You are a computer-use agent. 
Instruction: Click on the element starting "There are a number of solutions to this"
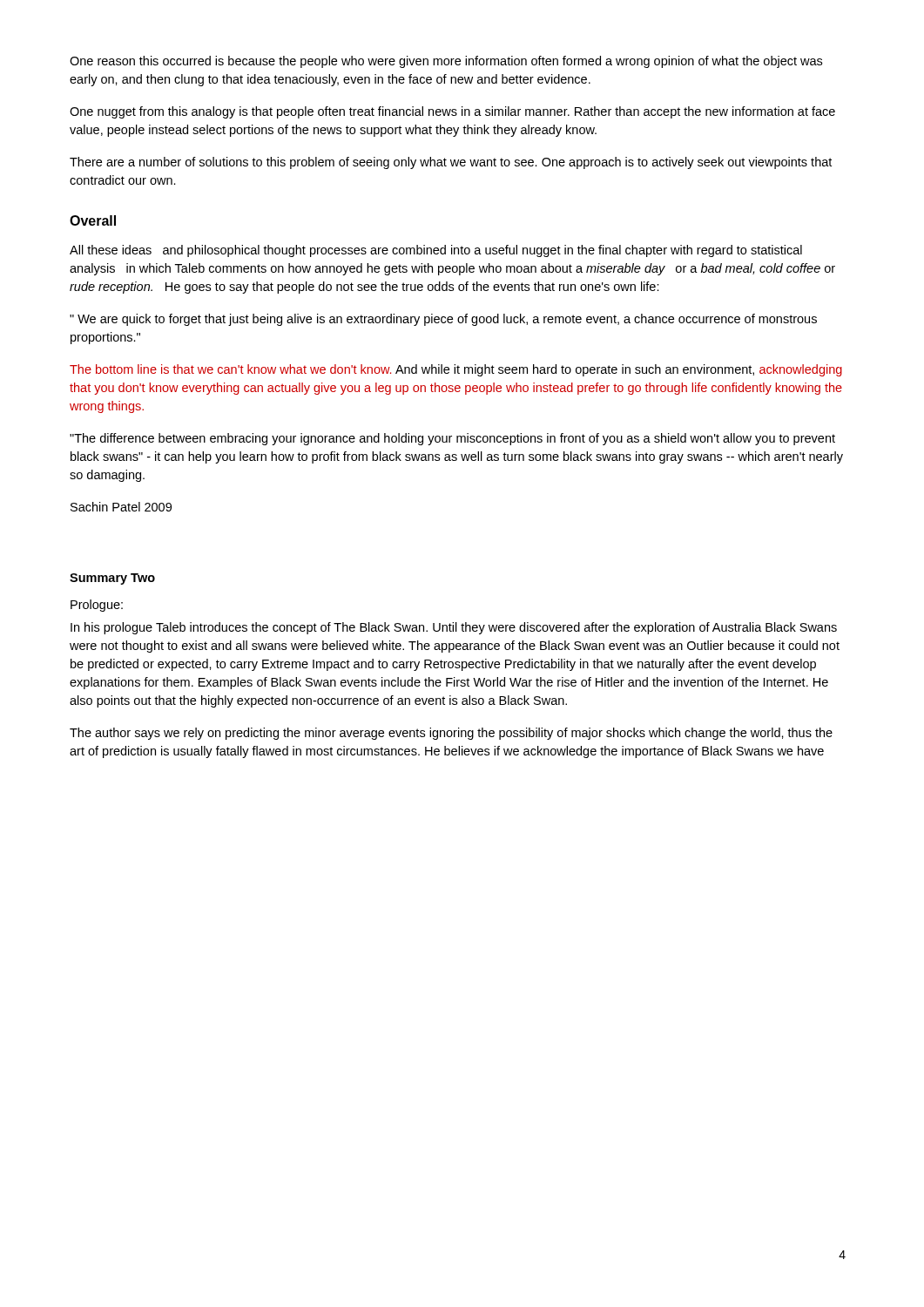point(451,171)
